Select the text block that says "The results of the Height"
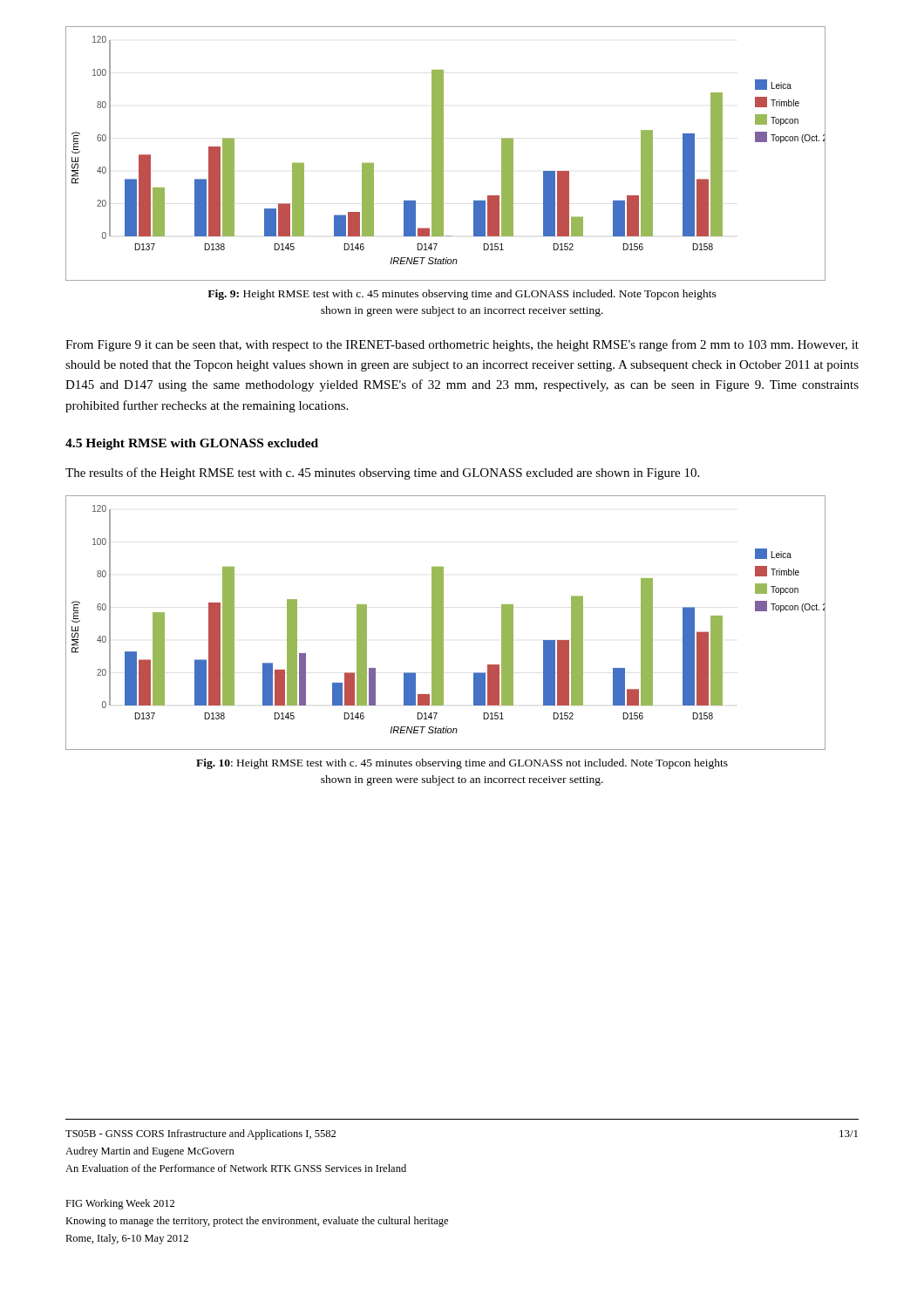The width and height of the screenshot is (924, 1308). (x=383, y=472)
